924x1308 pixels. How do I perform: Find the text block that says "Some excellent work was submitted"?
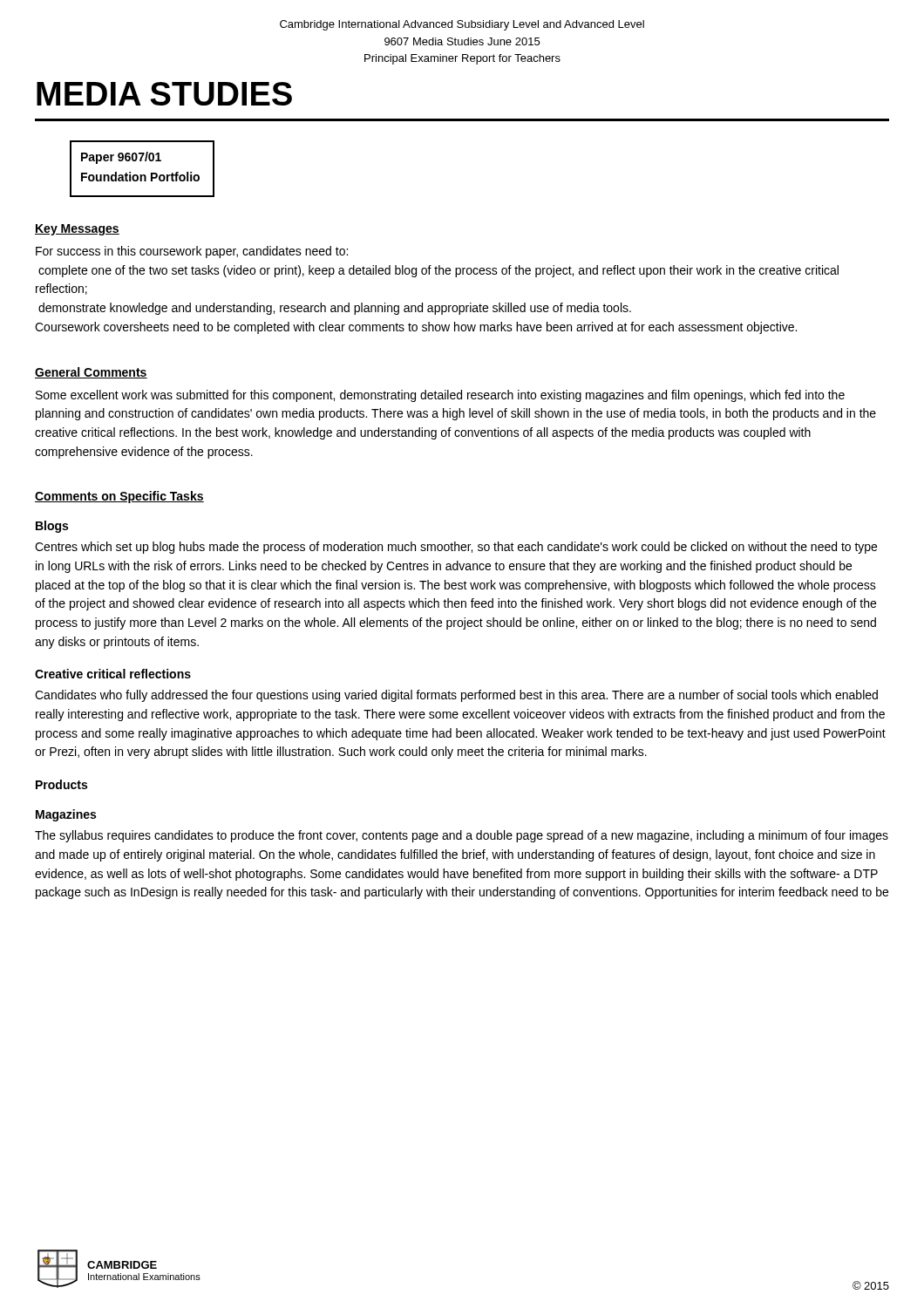pyautogui.click(x=455, y=423)
